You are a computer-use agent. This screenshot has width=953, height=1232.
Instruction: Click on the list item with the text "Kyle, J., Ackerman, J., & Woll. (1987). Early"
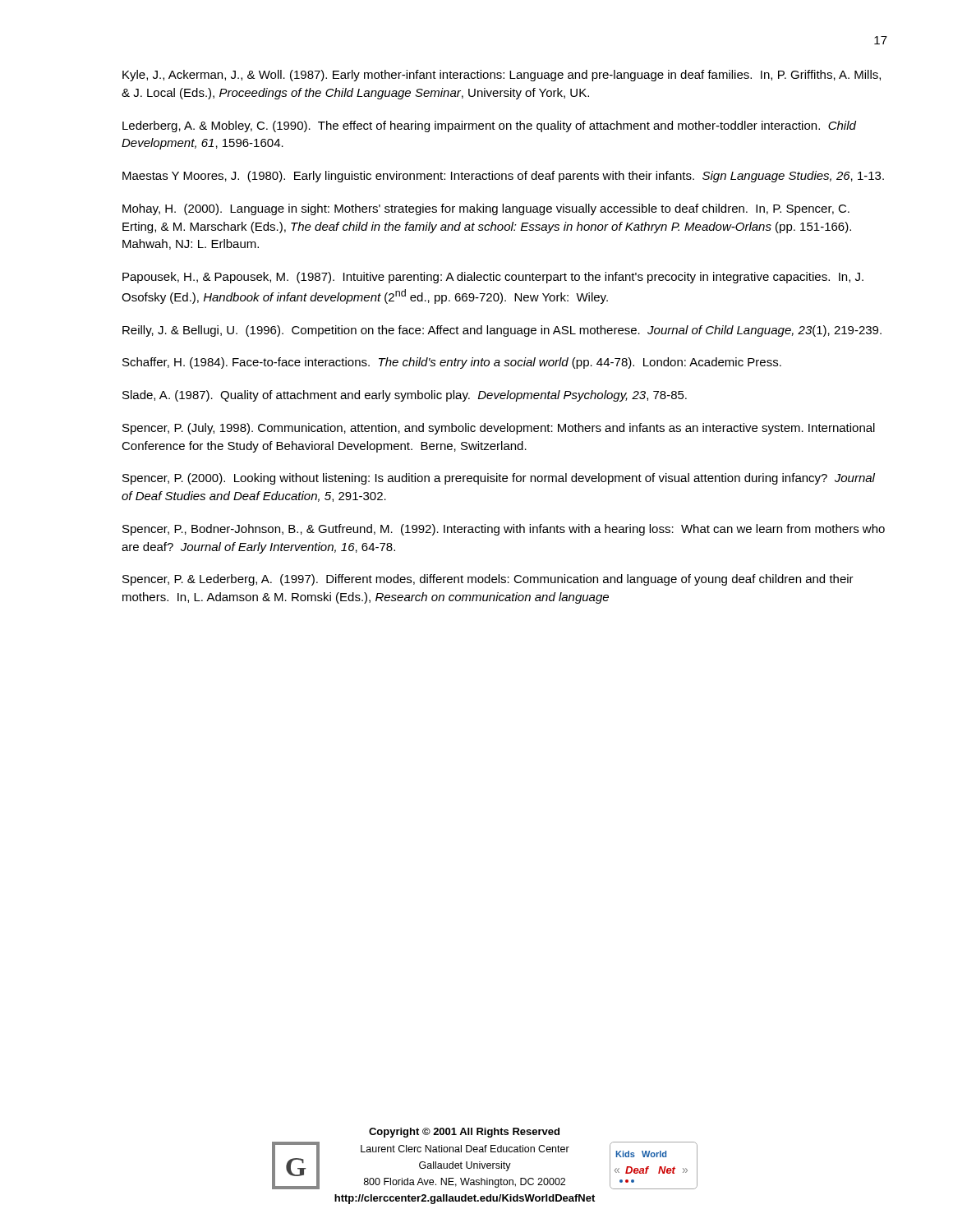tap(485, 84)
